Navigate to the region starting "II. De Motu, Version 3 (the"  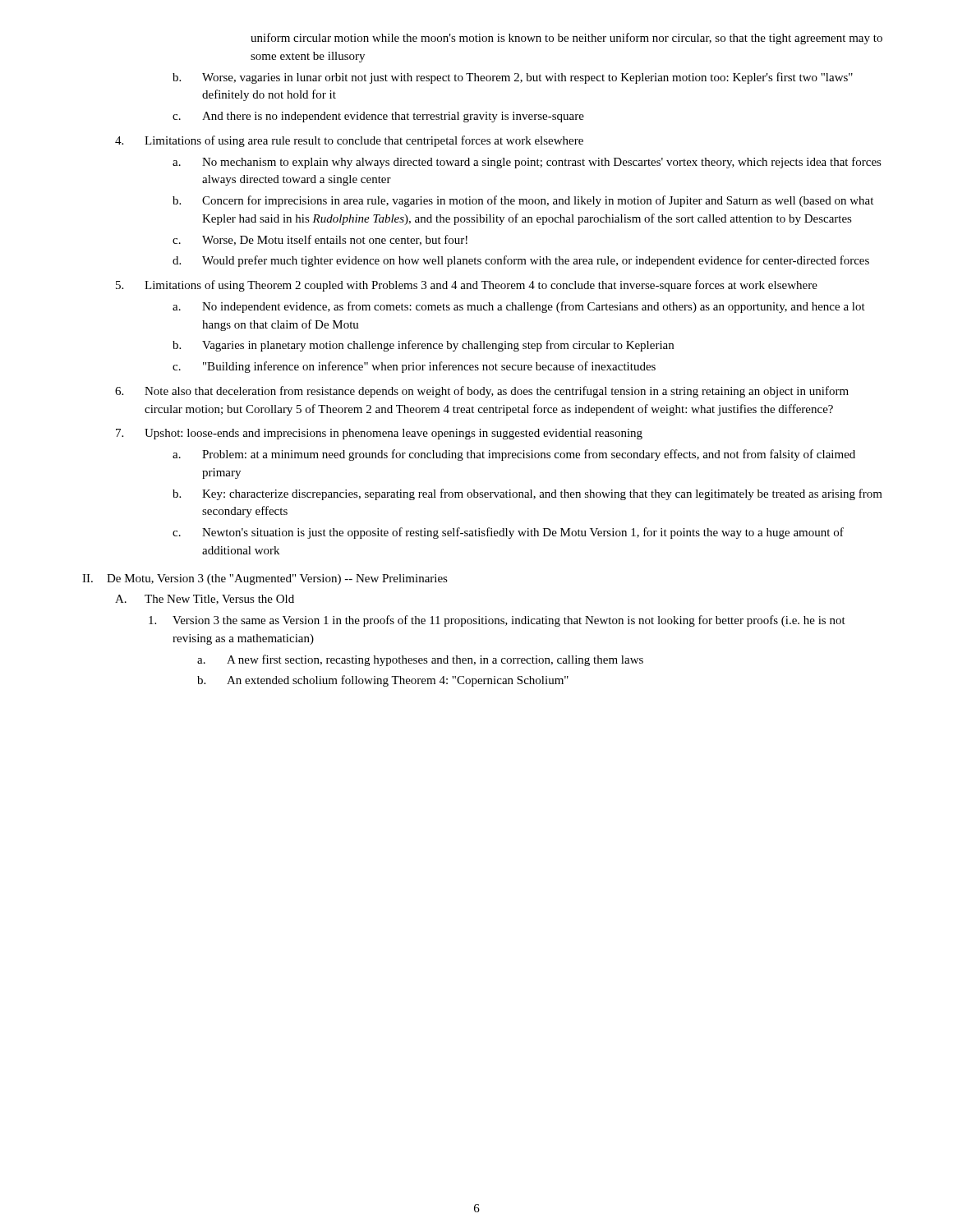(265, 579)
